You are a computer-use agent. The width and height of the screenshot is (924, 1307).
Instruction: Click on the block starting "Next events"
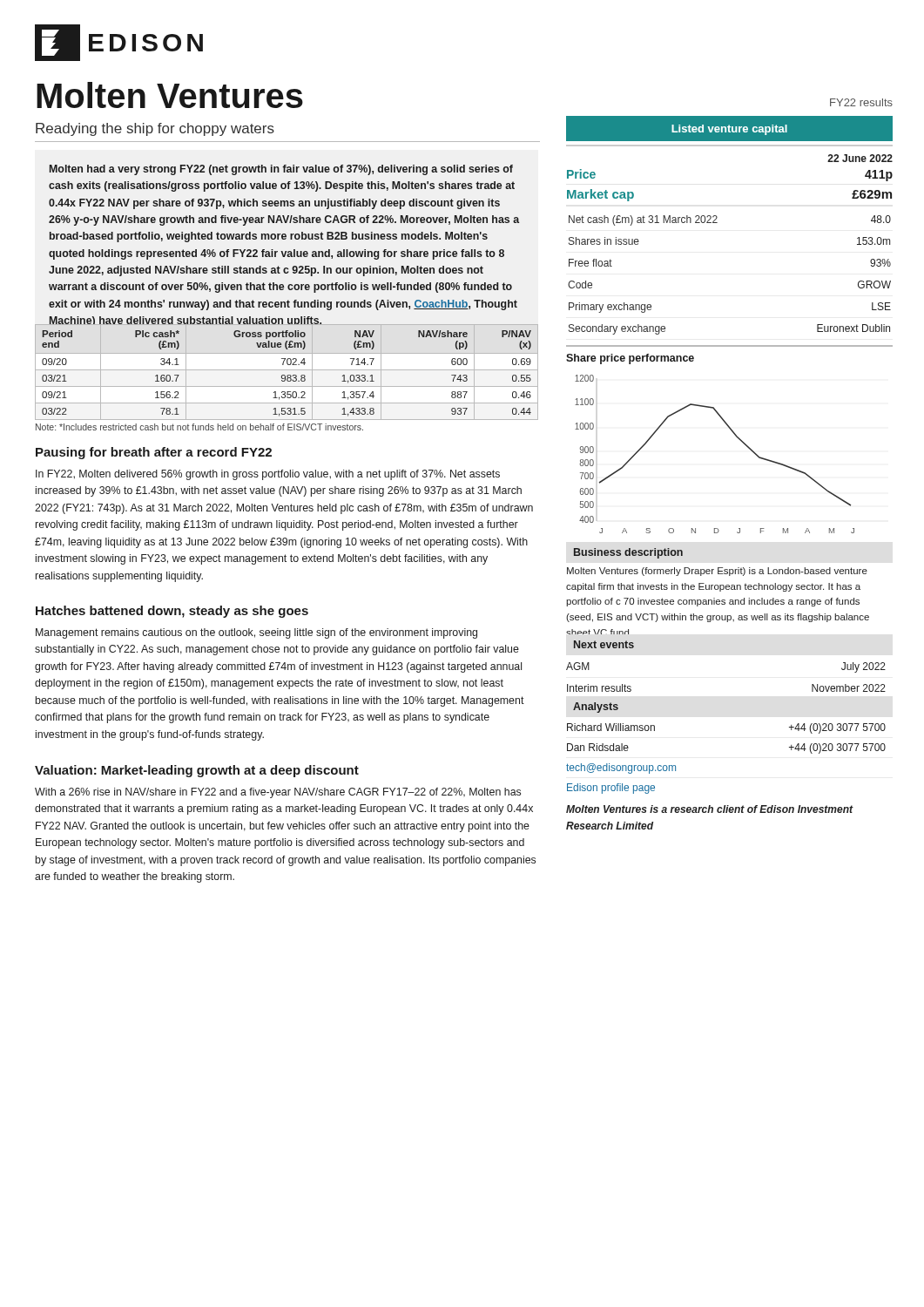pyautogui.click(x=604, y=645)
